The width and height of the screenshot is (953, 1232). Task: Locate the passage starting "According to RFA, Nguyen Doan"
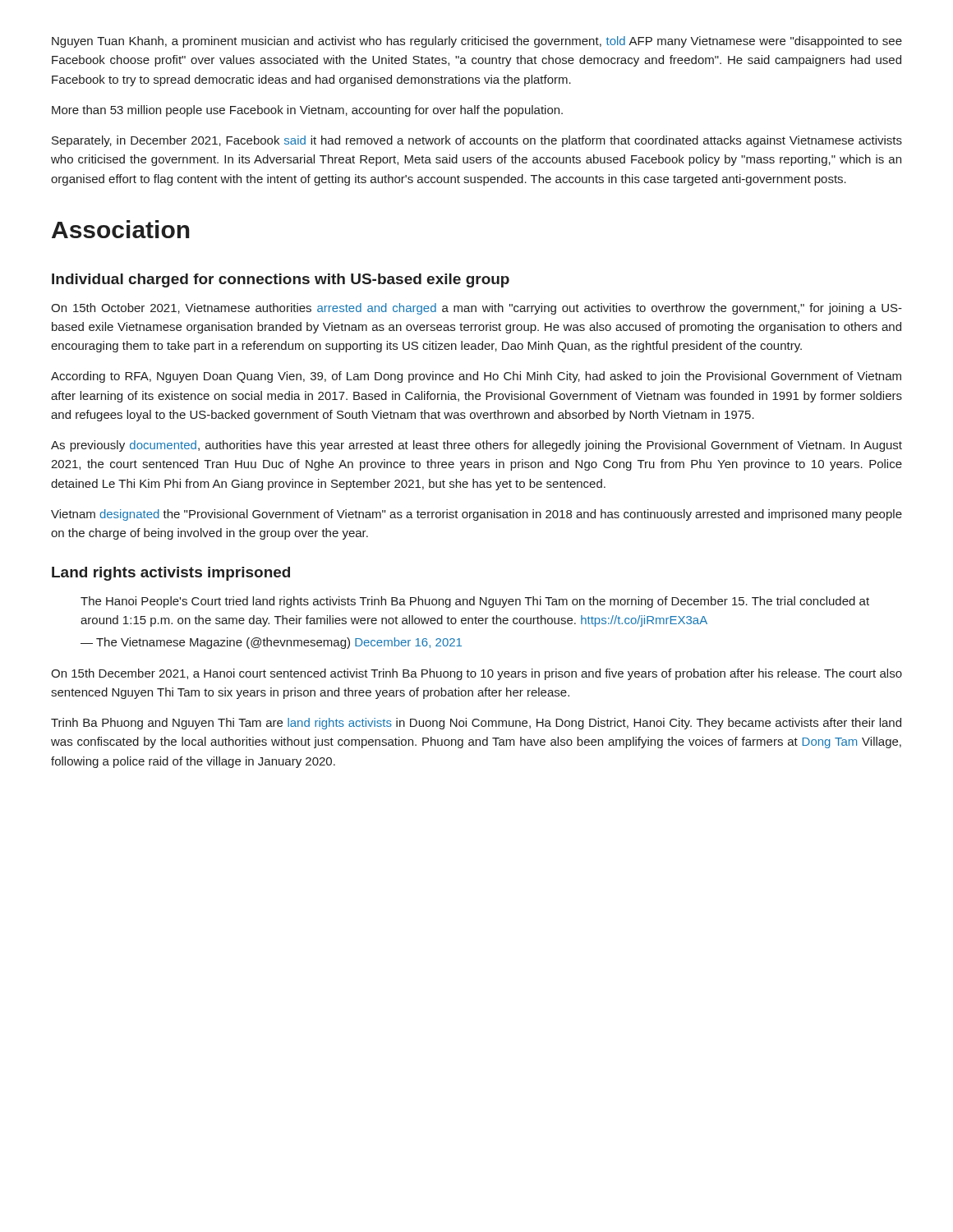476,395
